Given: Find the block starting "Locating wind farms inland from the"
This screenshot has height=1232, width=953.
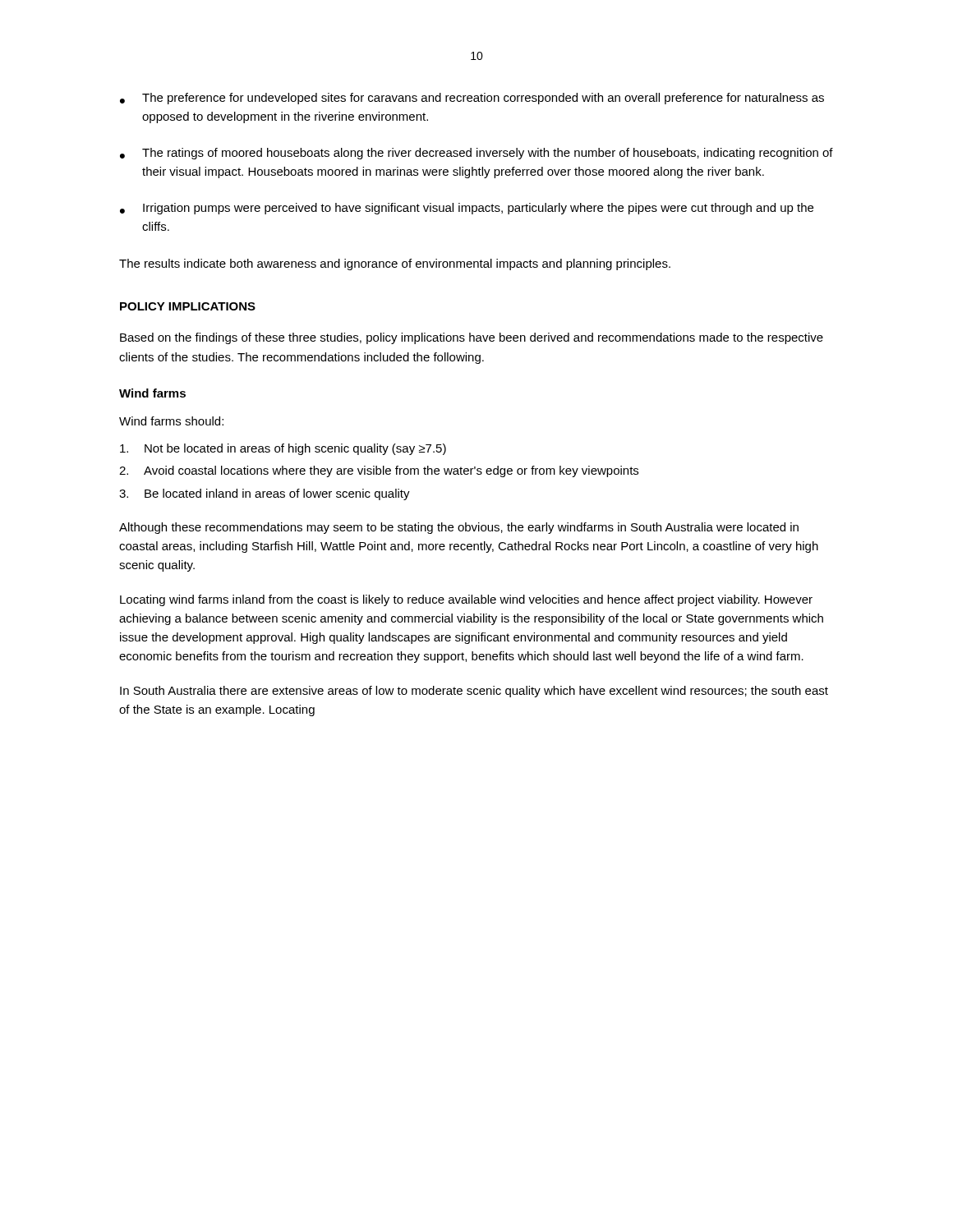Looking at the screenshot, I should pyautogui.click(x=472, y=627).
